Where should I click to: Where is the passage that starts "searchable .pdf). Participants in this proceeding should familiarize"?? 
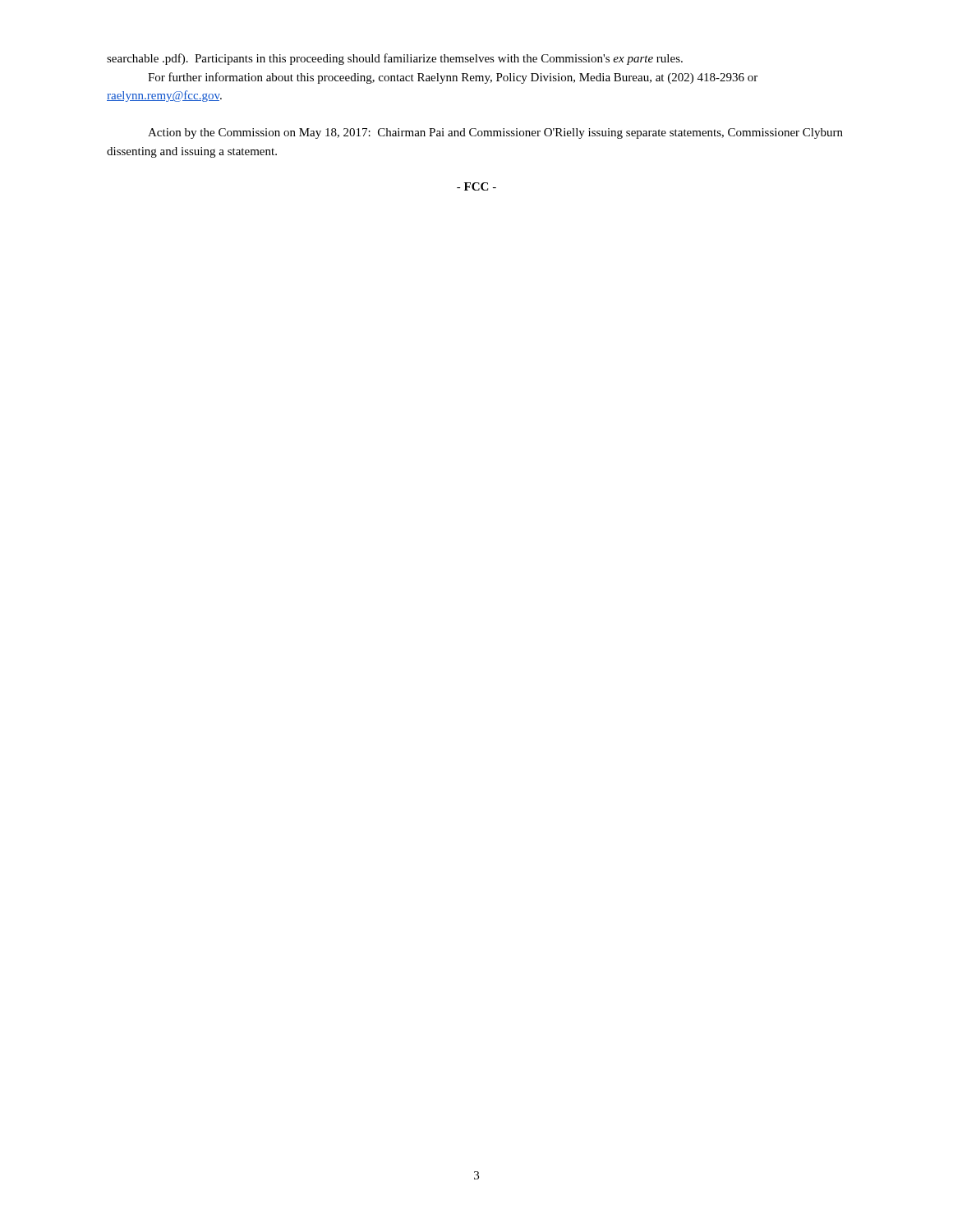point(395,59)
